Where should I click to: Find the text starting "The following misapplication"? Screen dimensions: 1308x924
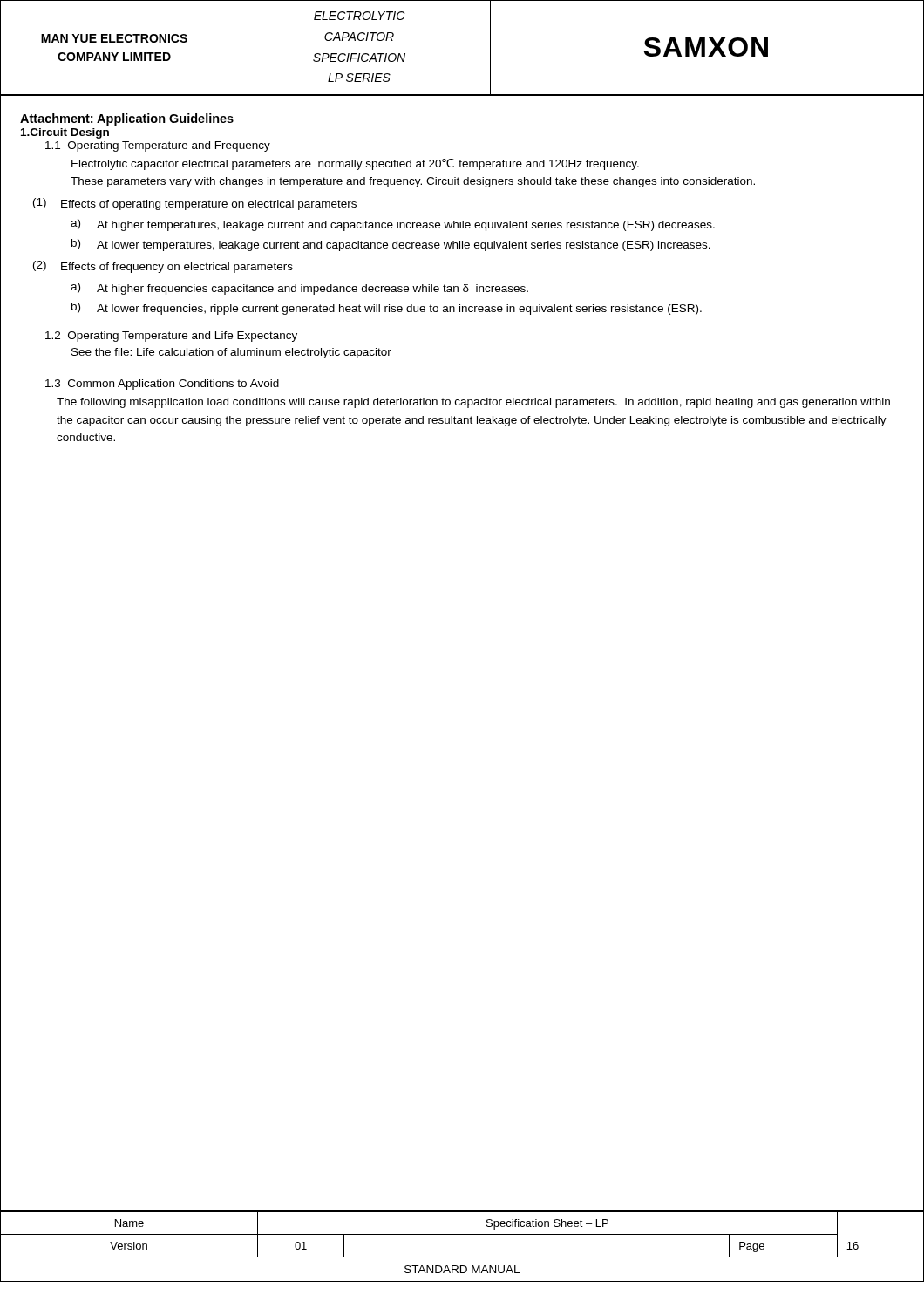pos(474,419)
